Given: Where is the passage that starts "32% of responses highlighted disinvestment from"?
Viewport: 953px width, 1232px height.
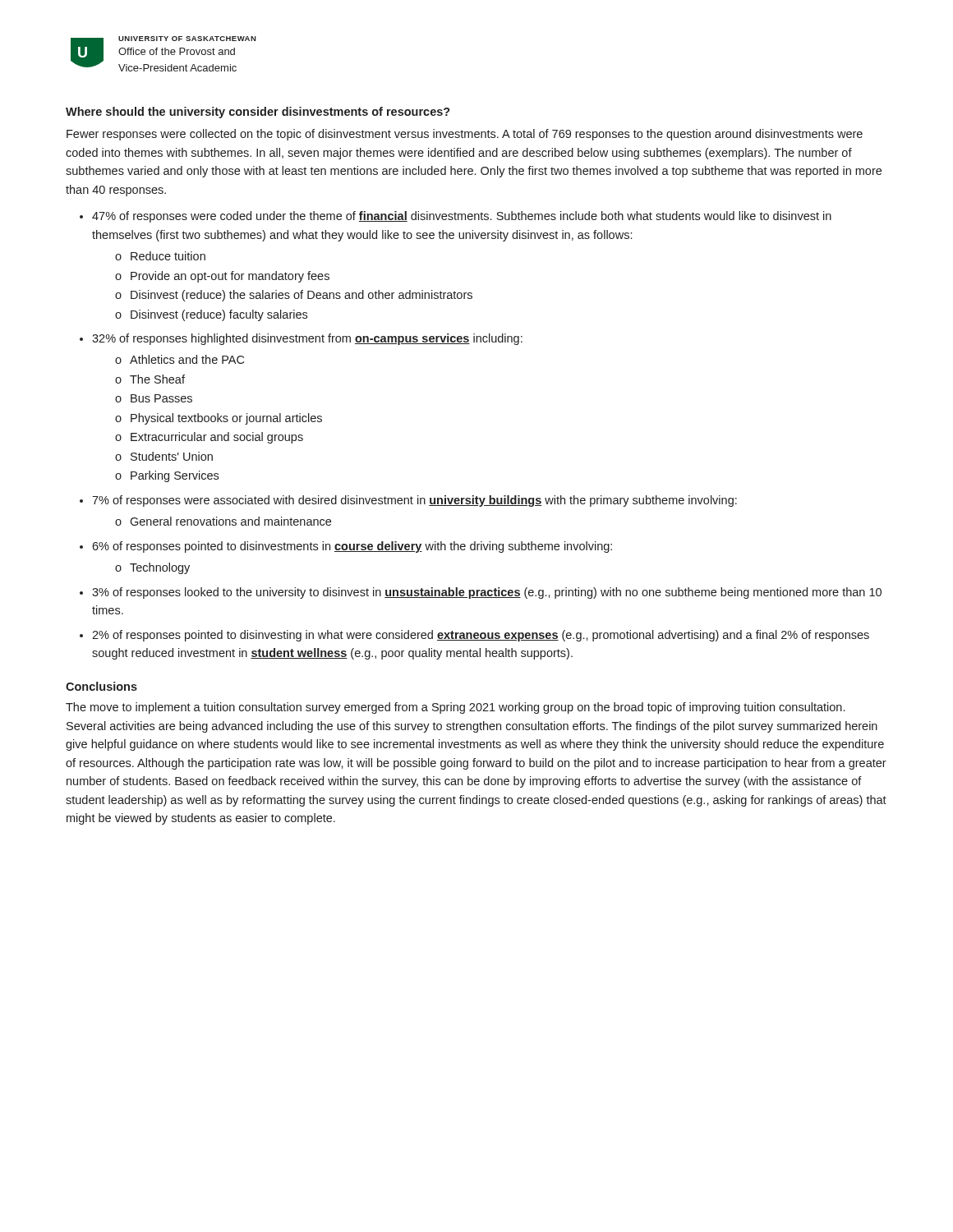Looking at the screenshot, I should (307, 339).
